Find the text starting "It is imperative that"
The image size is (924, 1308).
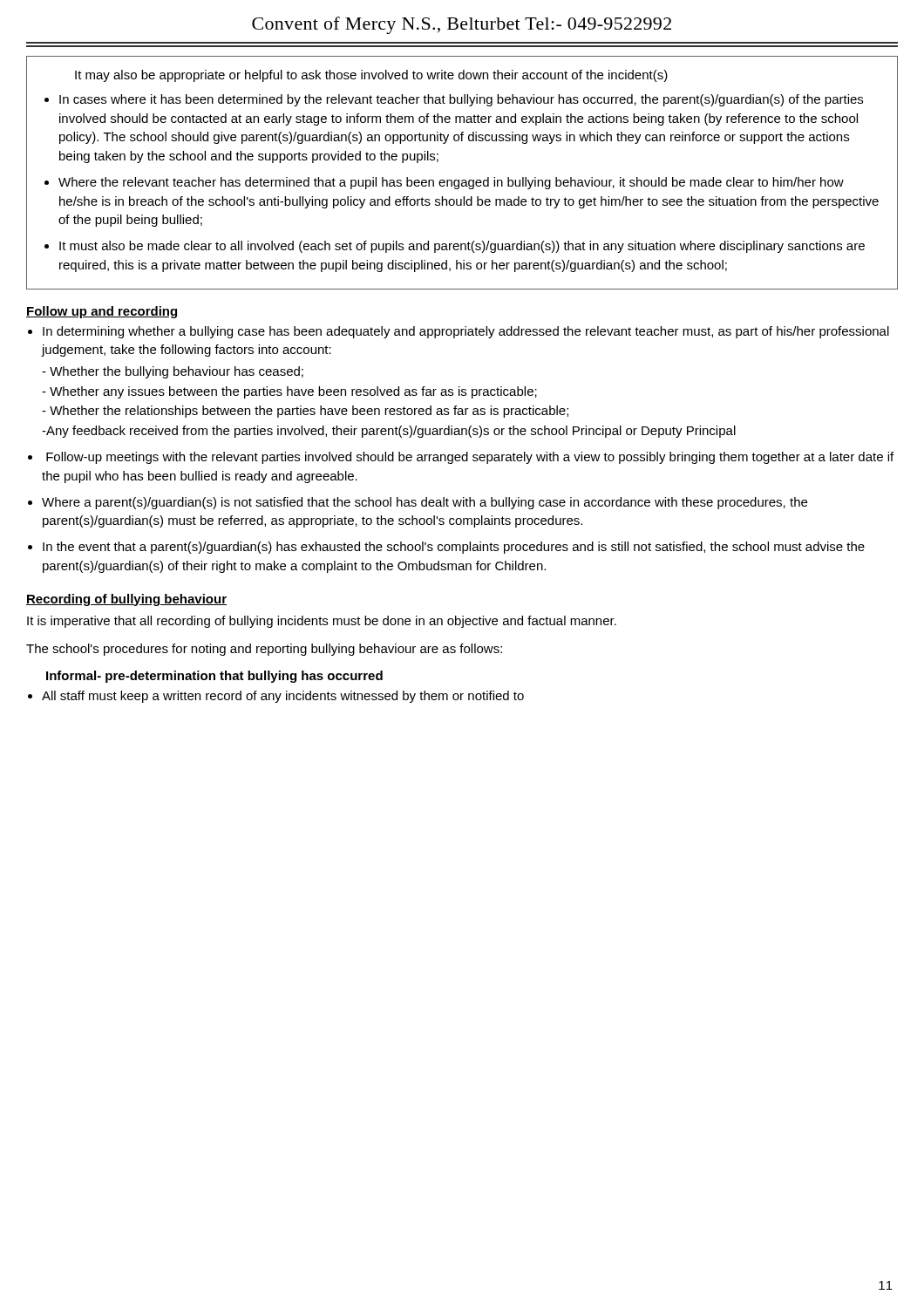(x=322, y=620)
